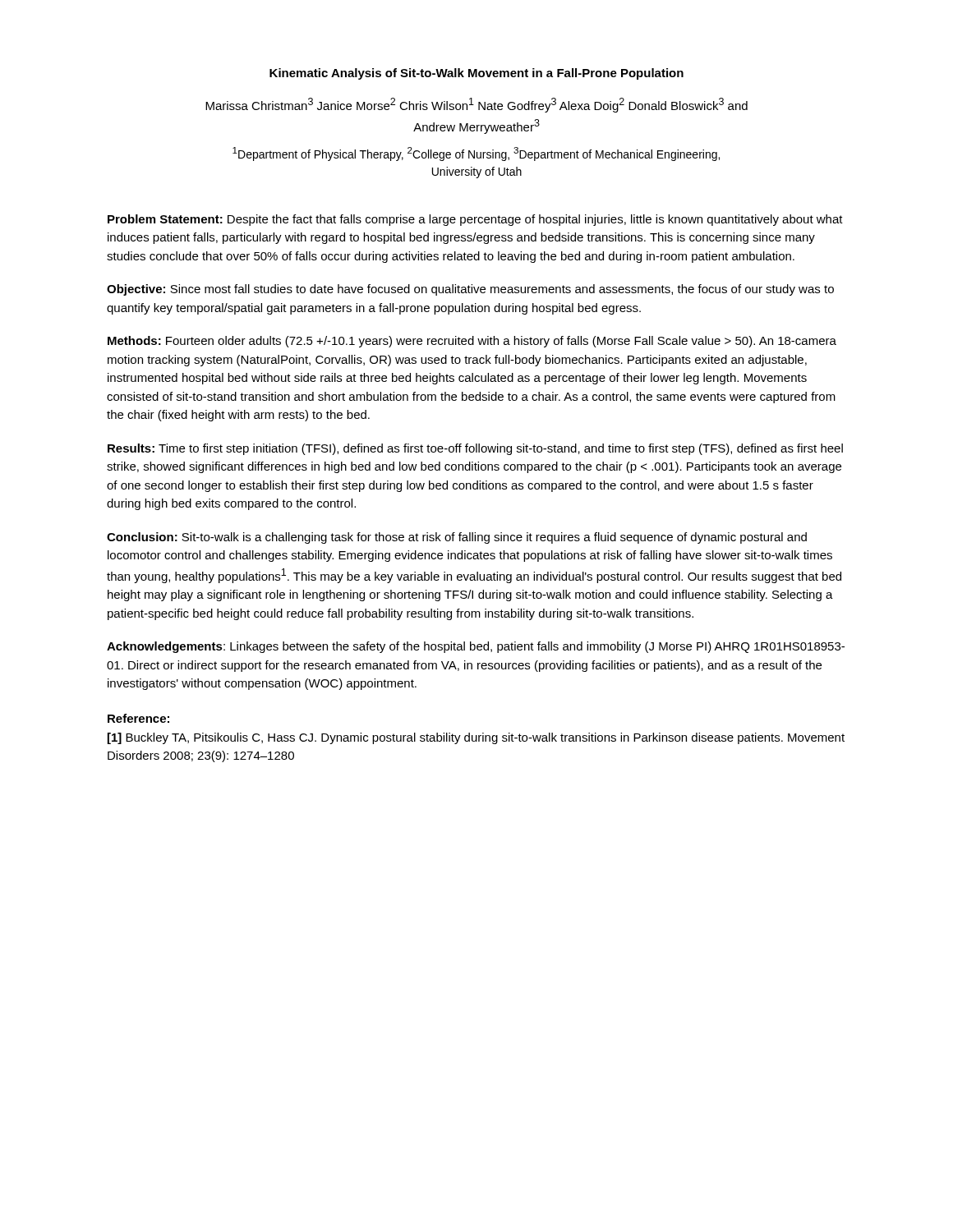The image size is (953, 1232).
Task: Point to the passage starting "Results: Time to"
Action: (476, 476)
